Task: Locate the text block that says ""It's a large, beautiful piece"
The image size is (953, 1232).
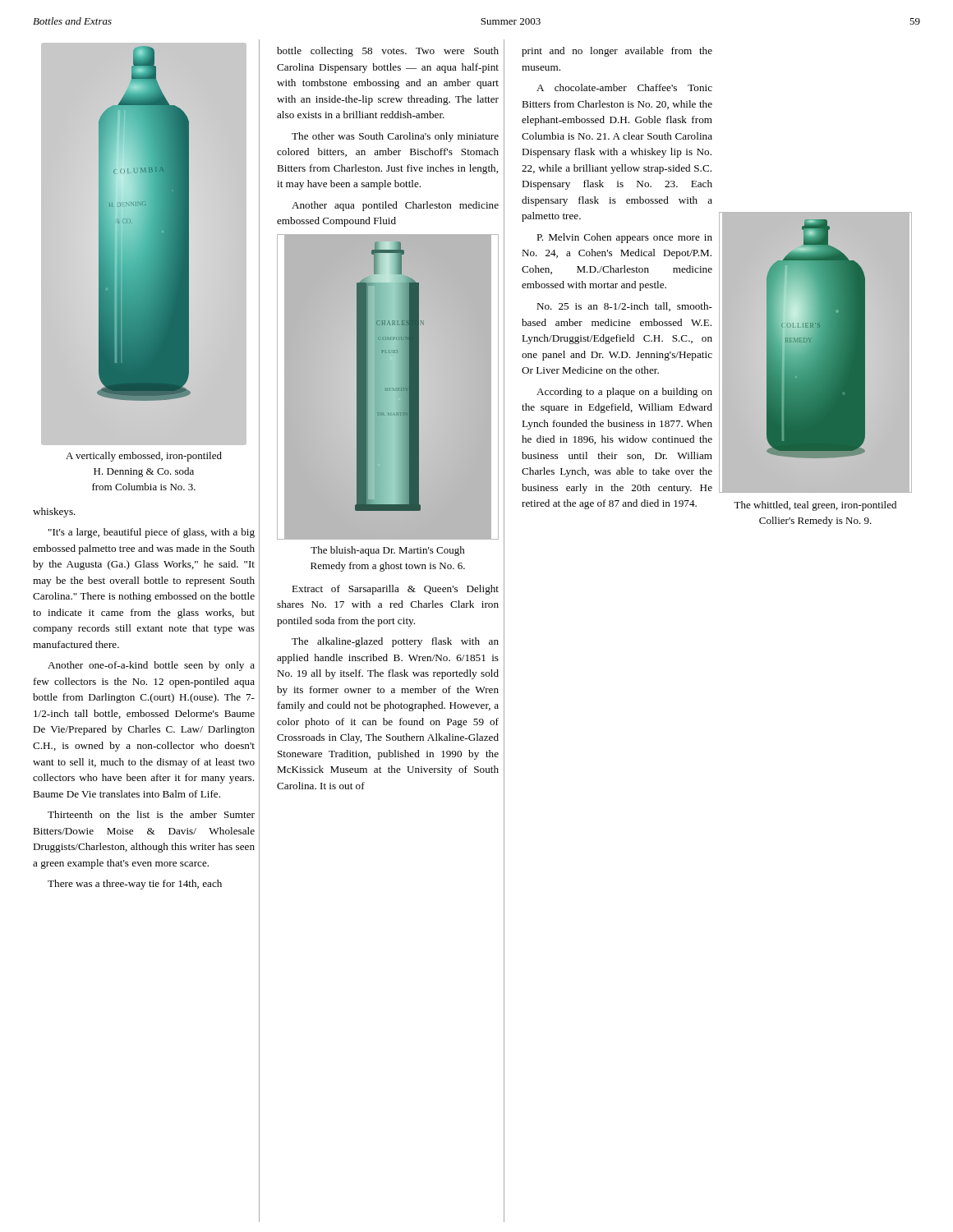Action: point(144,588)
